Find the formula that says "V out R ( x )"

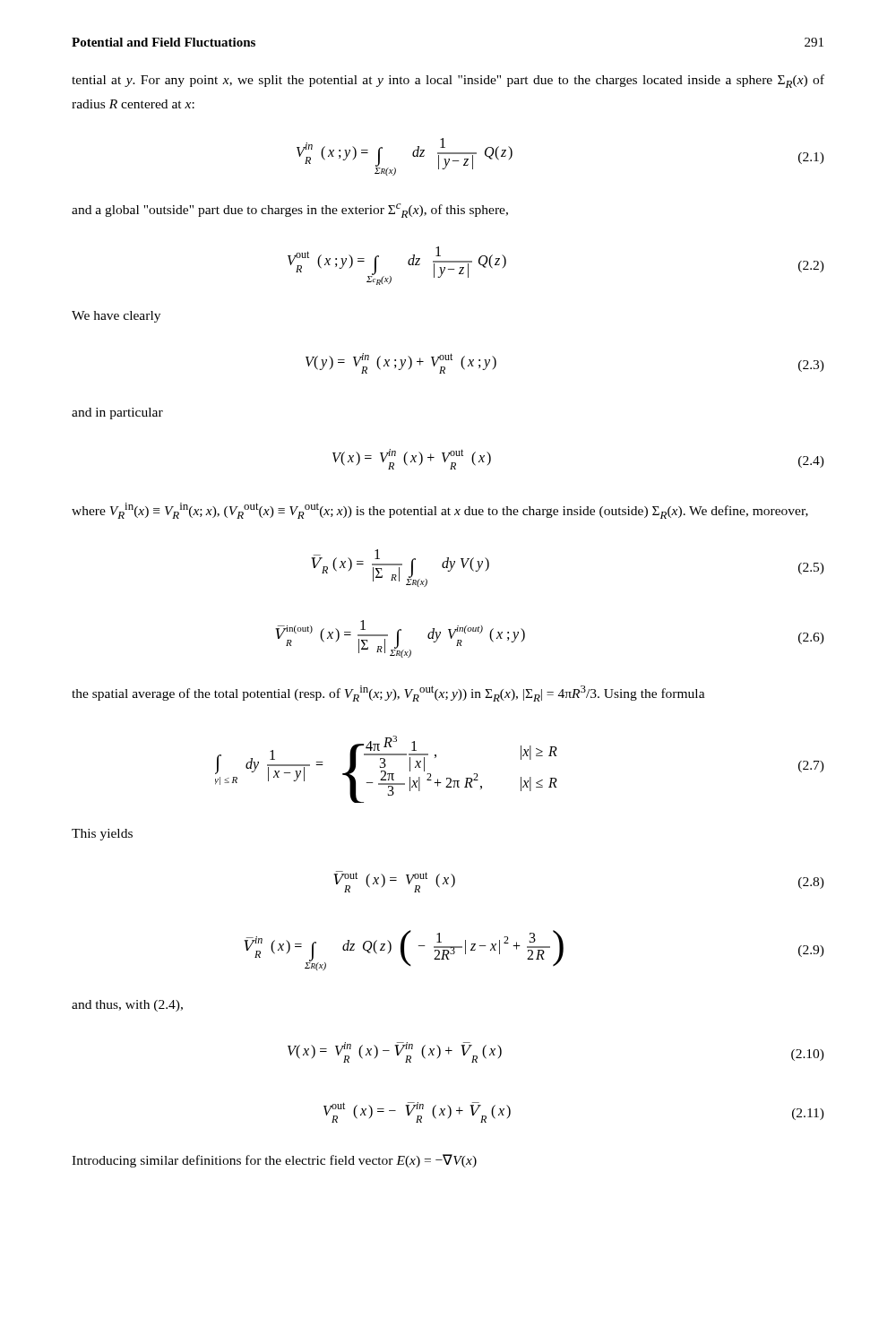tap(412, 1111)
